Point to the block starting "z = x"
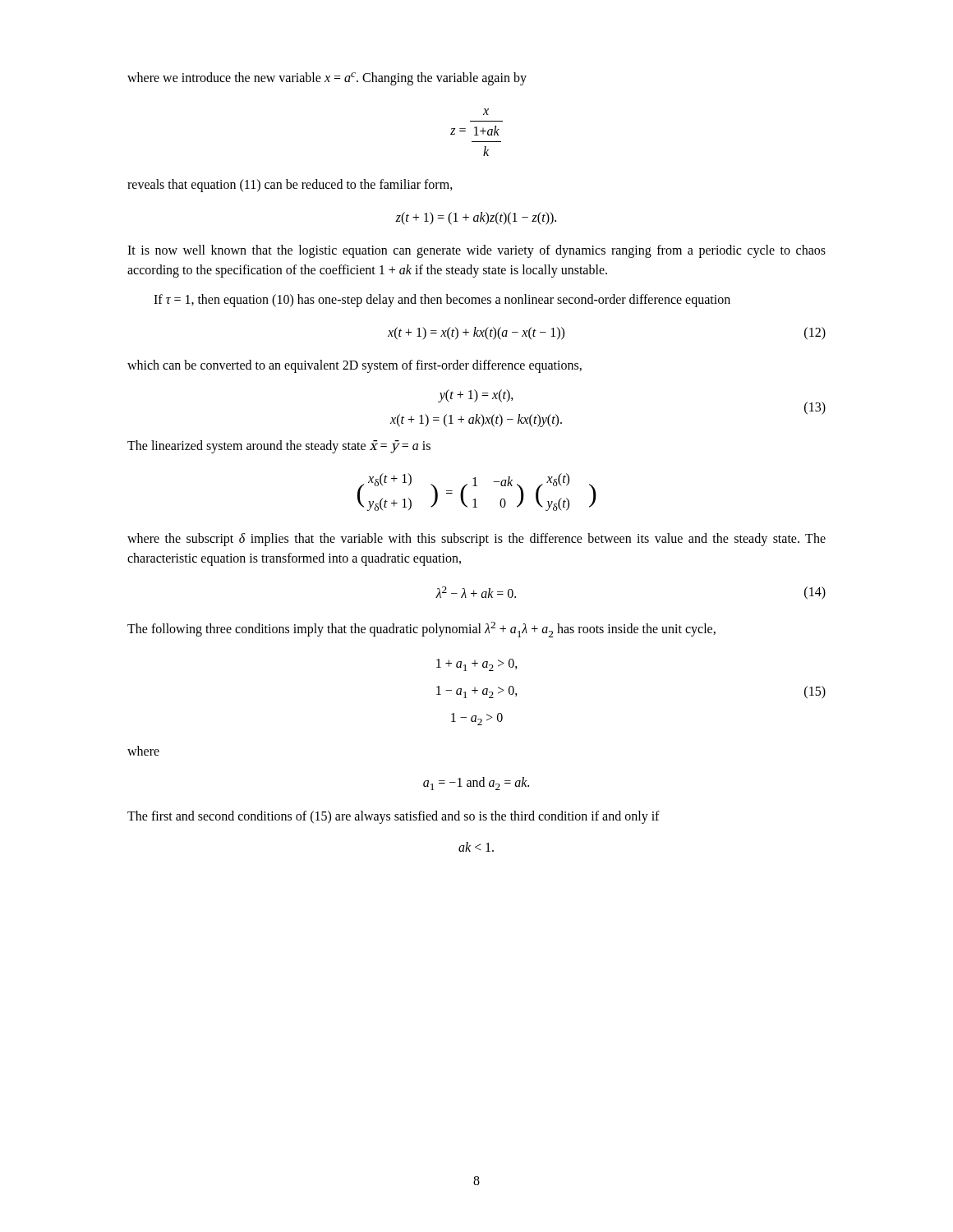The height and width of the screenshot is (1232, 953). pyautogui.click(x=476, y=132)
